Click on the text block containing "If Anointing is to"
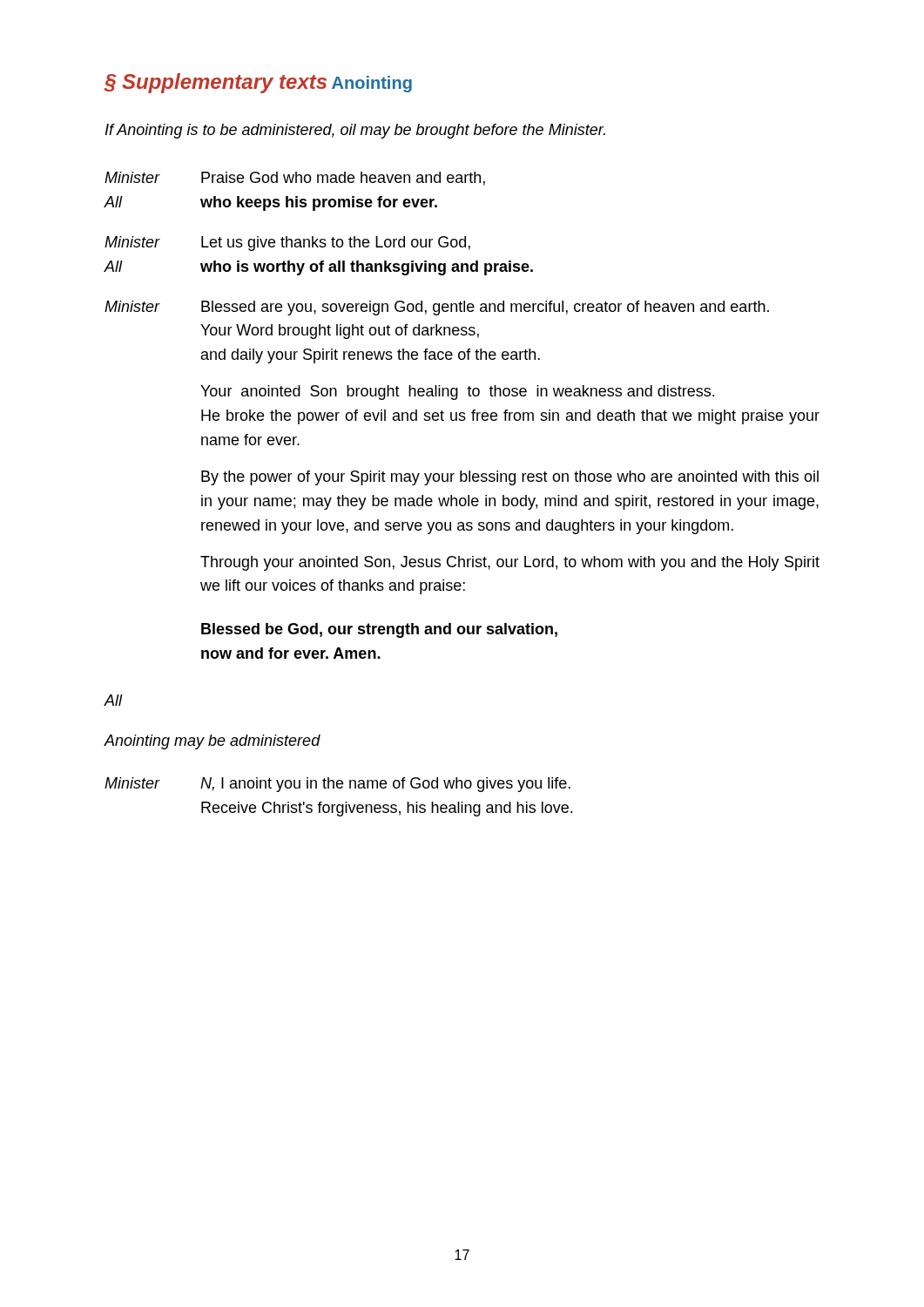 coord(462,130)
